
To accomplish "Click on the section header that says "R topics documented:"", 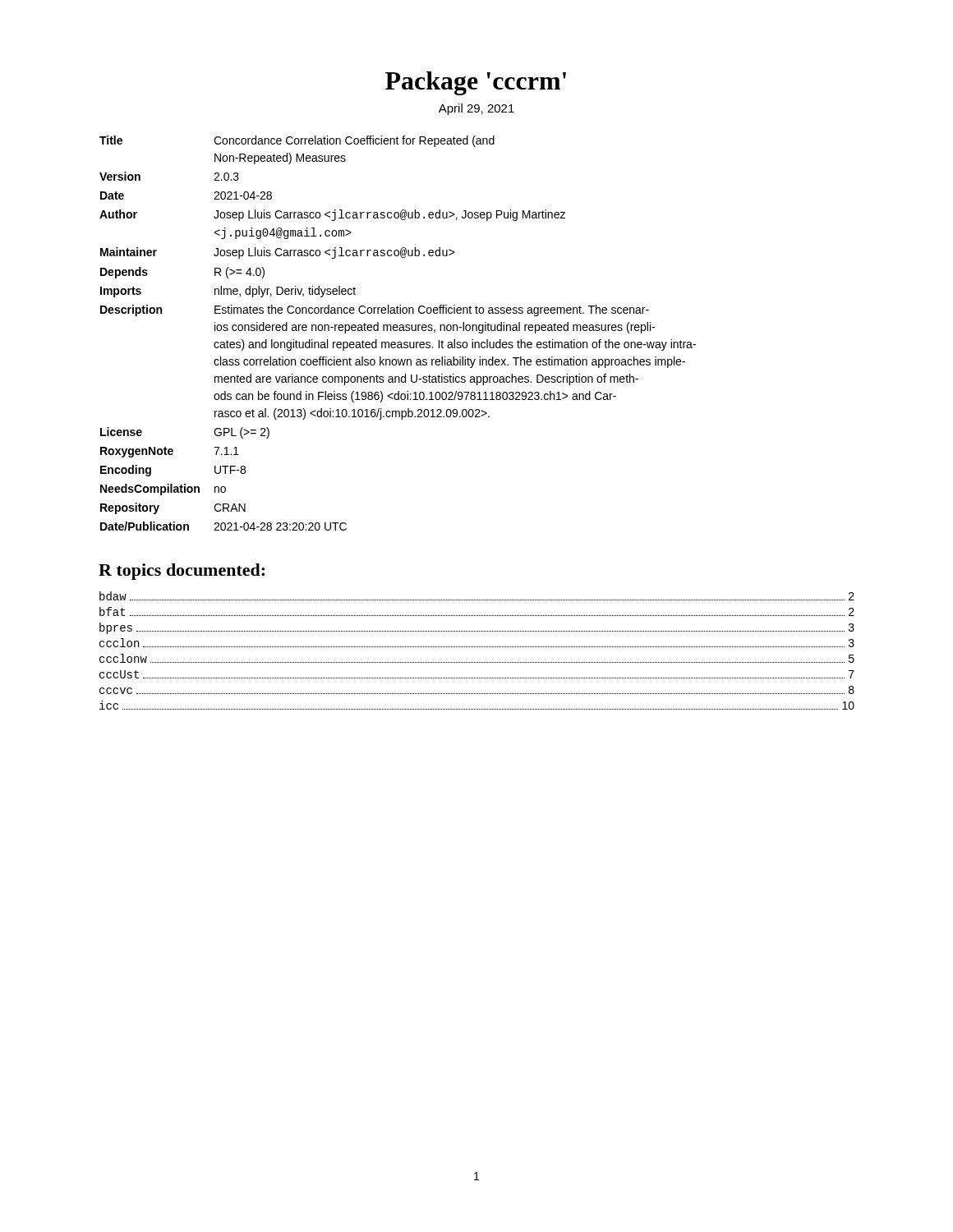I will point(182,570).
